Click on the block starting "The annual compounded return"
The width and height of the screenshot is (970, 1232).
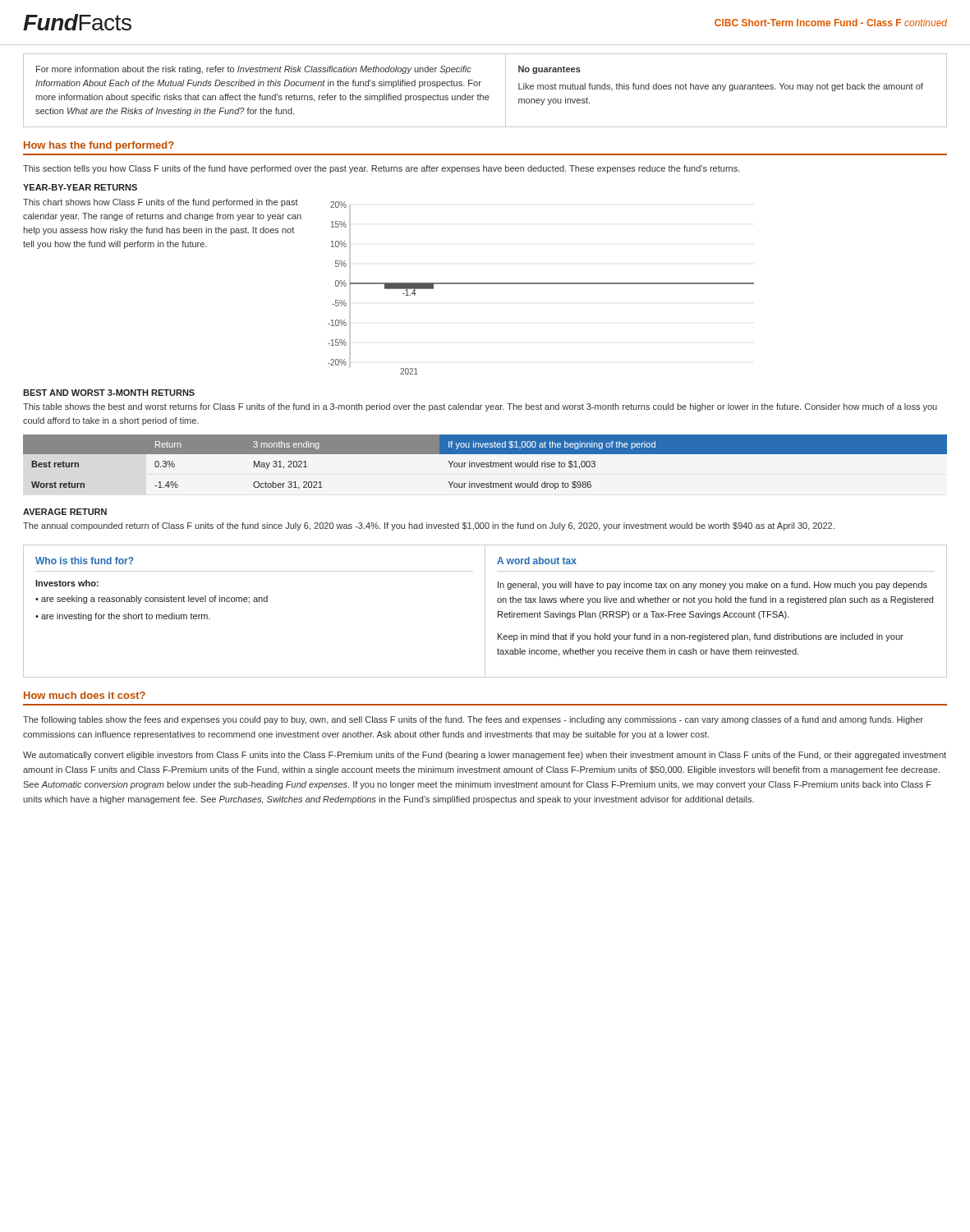pyautogui.click(x=429, y=526)
